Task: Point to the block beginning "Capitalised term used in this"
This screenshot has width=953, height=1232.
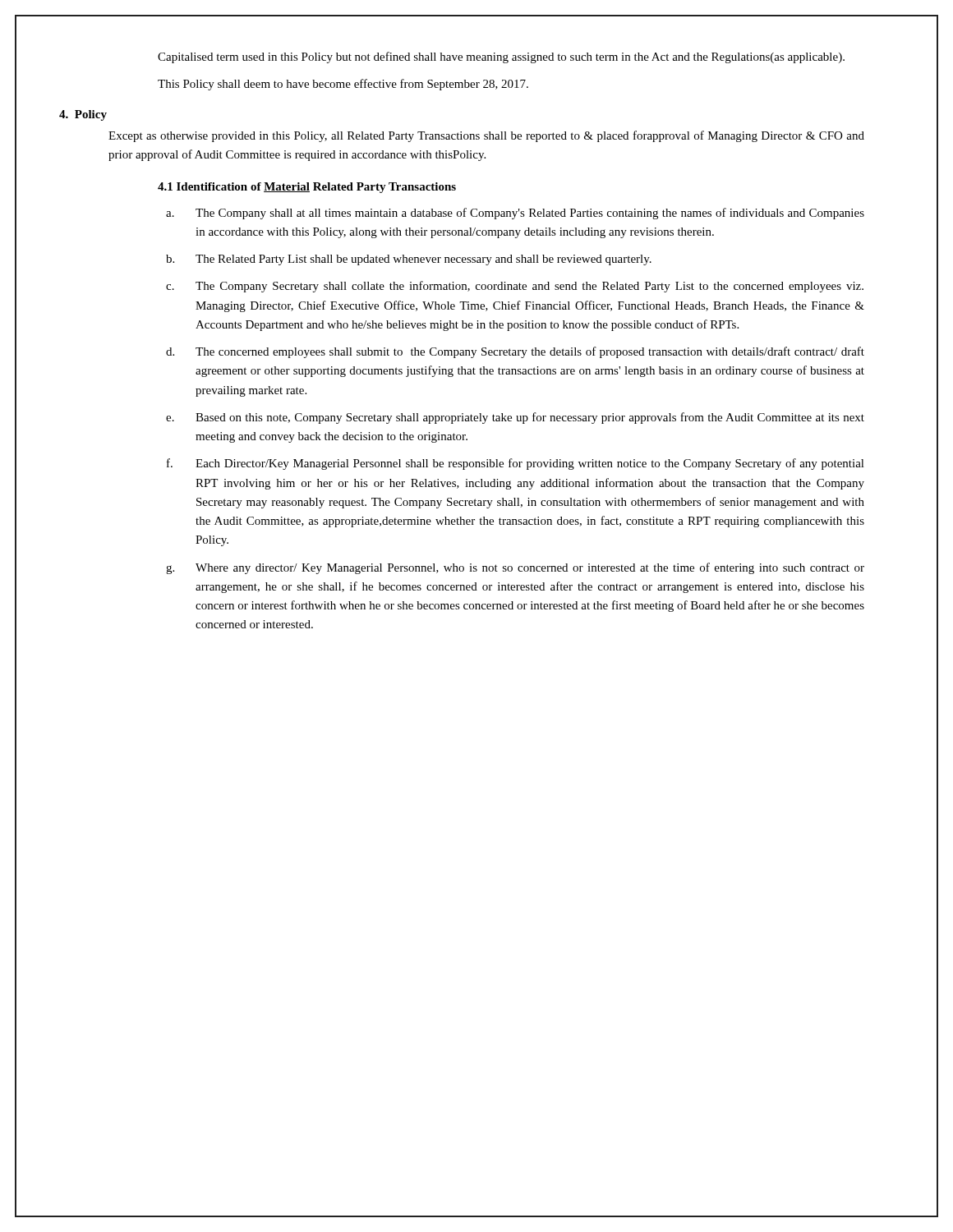Action: 502,57
